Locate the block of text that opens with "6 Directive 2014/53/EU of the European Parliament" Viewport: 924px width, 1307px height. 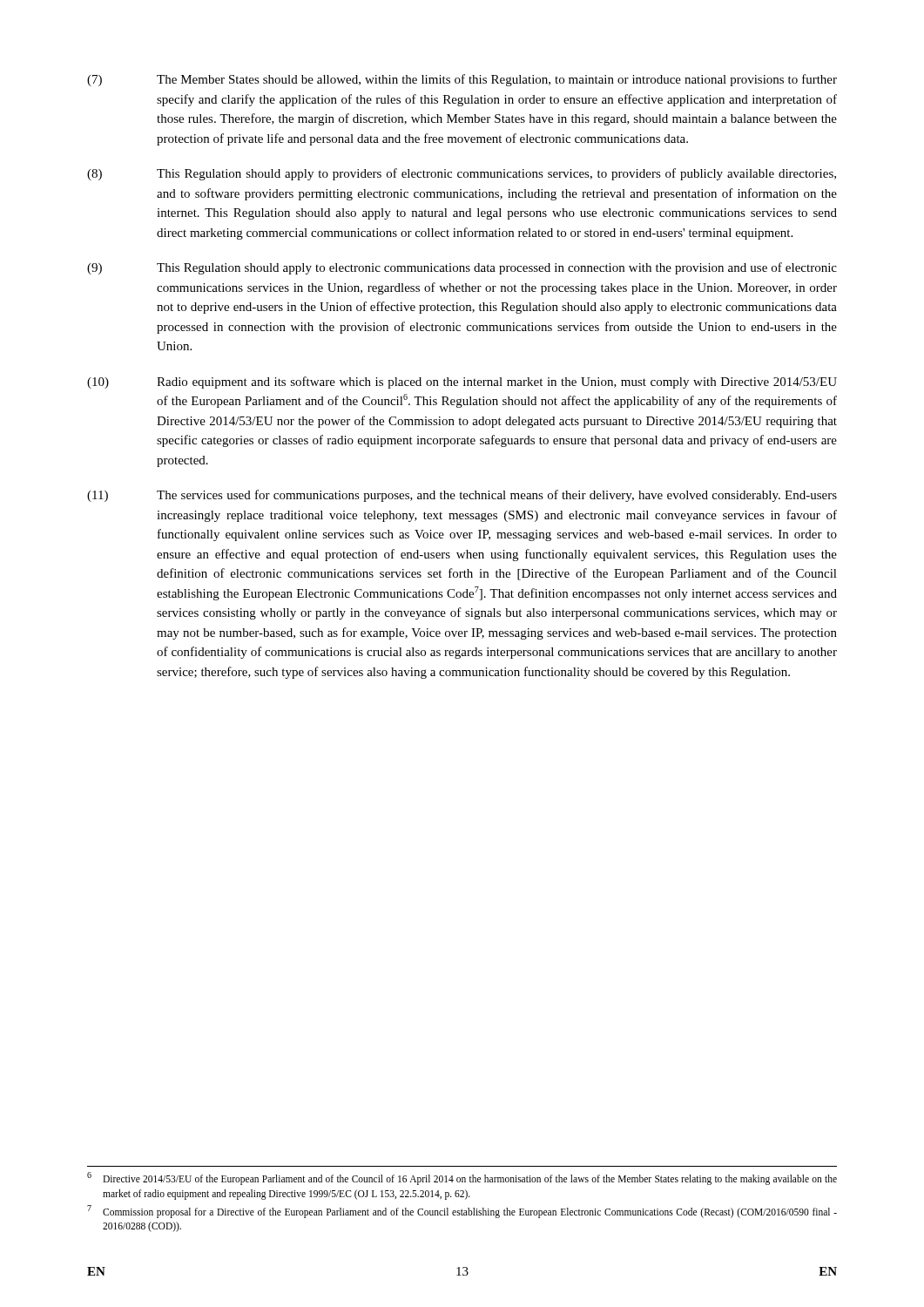click(462, 1187)
